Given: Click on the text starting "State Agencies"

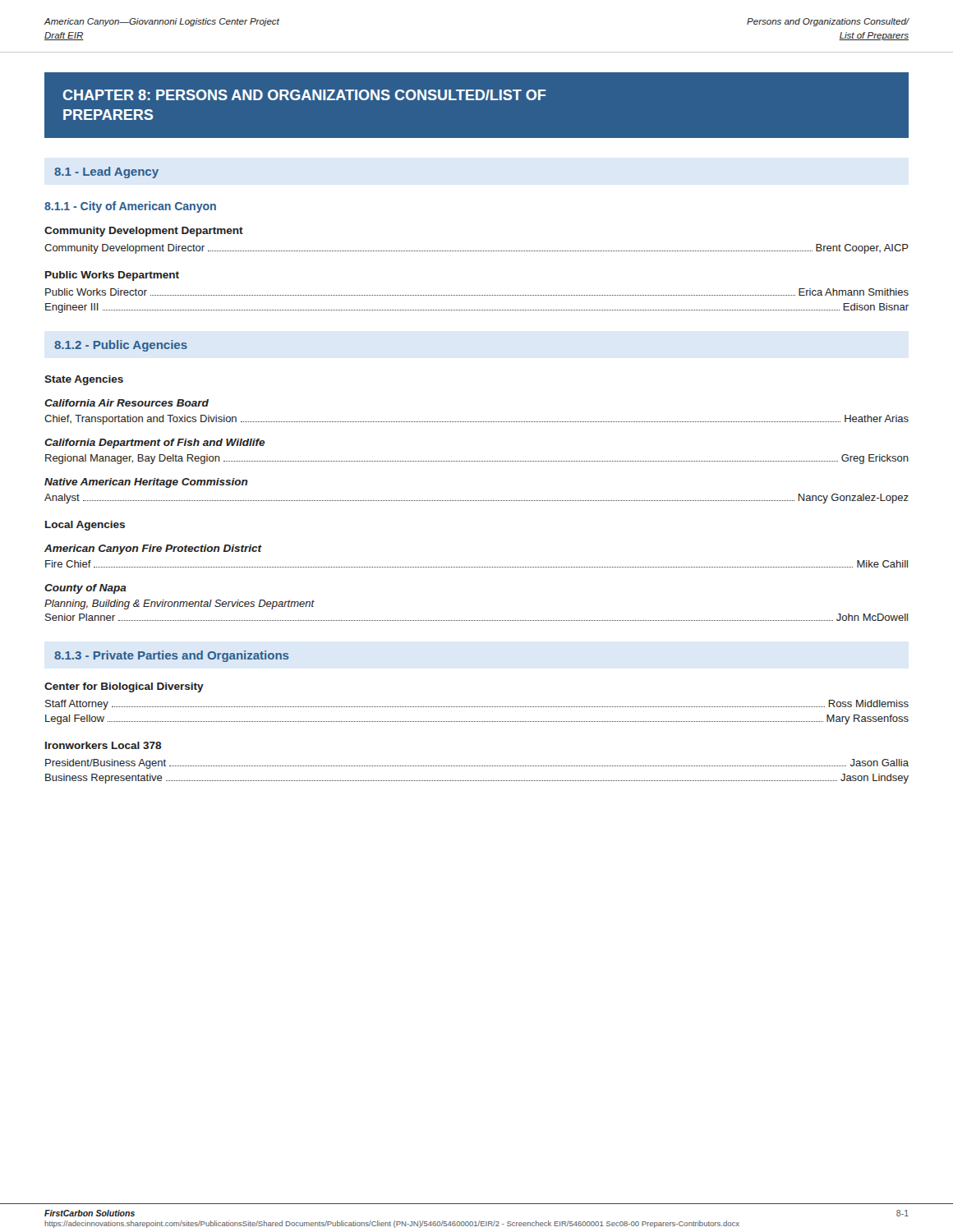Looking at the screenshot, I should [84, 379].
